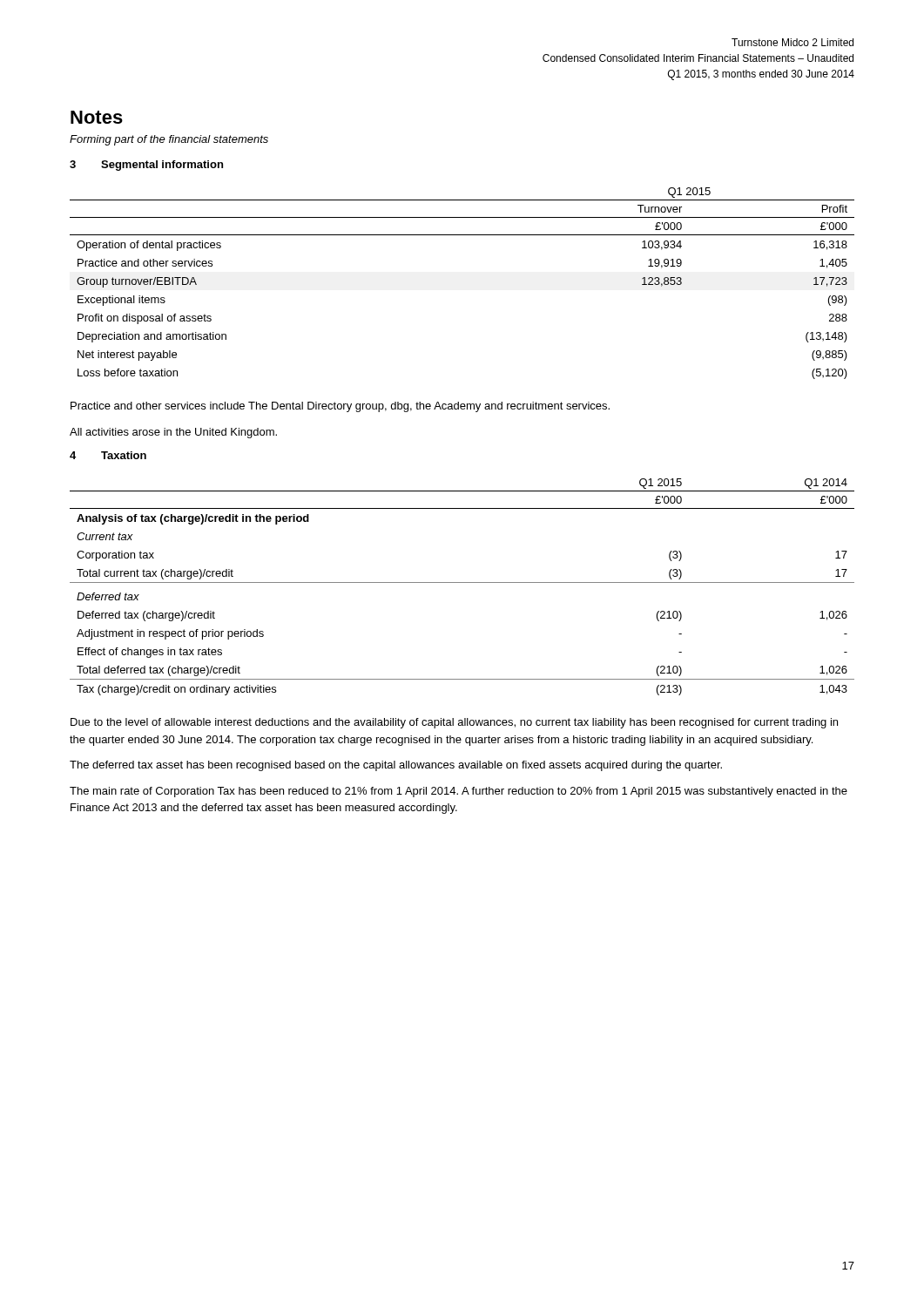Screen dimensions: 1307x924
Task: Click the passage that begins "The main rate of Corporation Tax has been"
Action: [458, 799]
